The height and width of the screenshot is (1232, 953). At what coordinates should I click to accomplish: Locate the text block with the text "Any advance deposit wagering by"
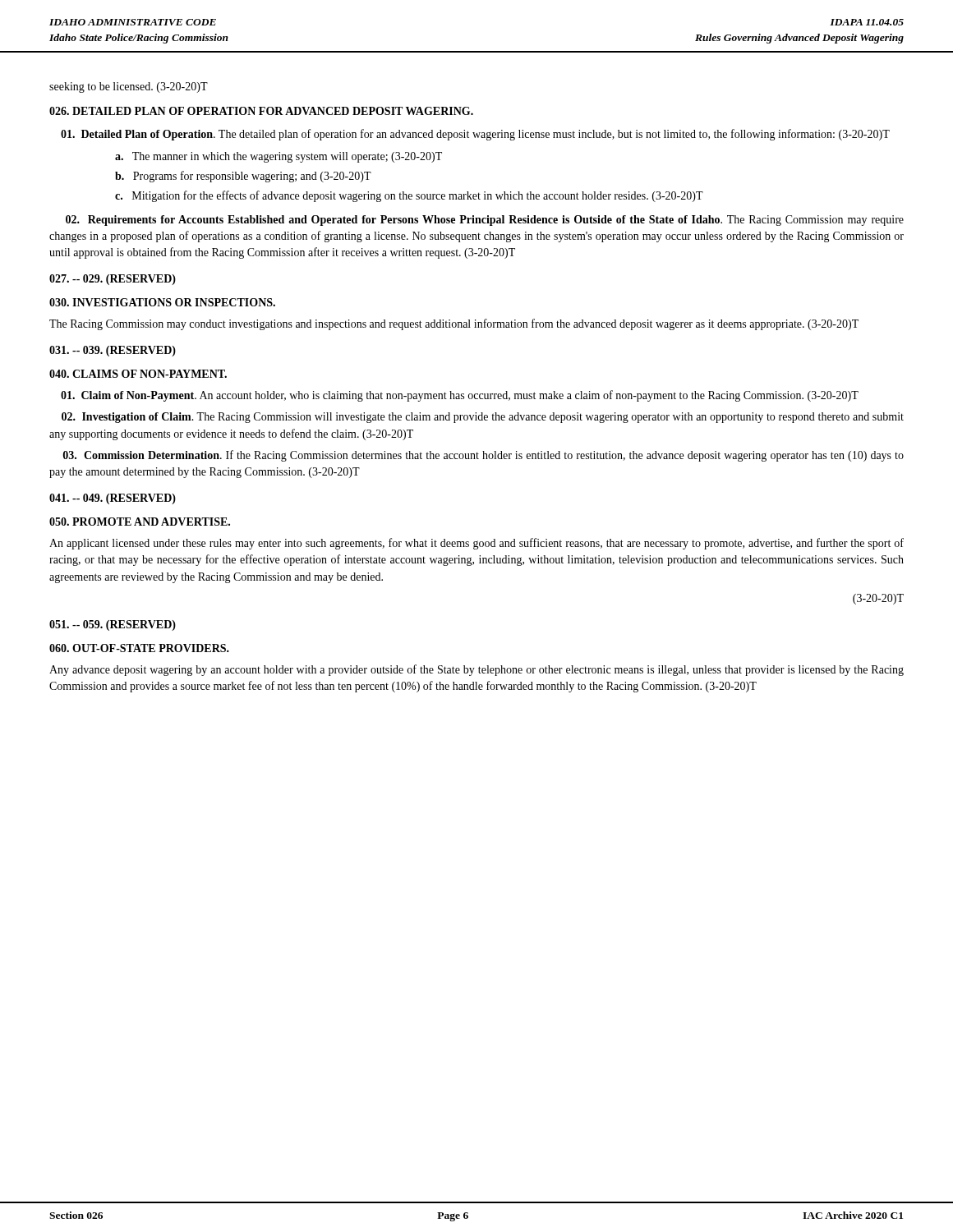[x=476, y=678]
